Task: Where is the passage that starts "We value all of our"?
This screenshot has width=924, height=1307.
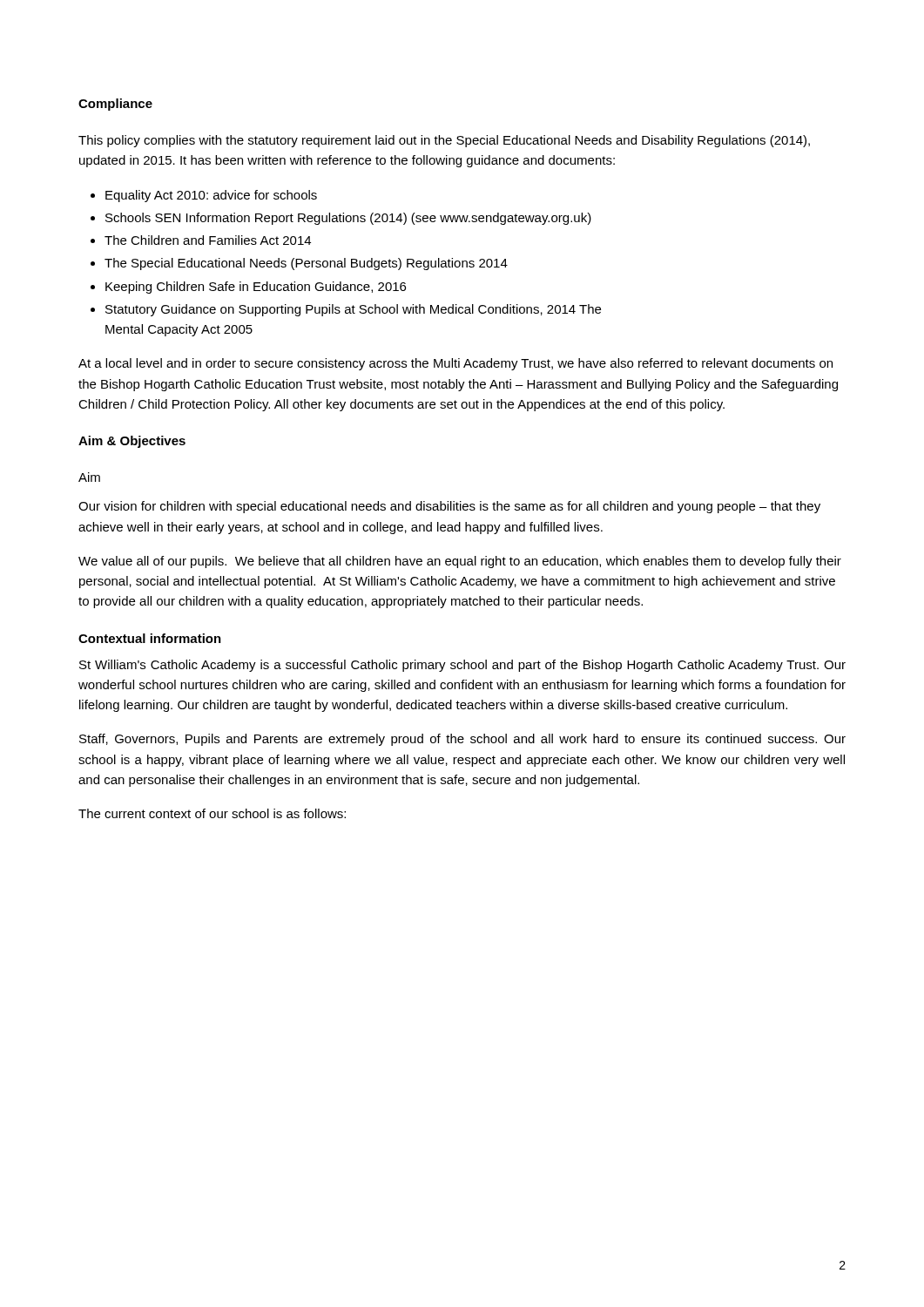Action: (x=460, y=581)
